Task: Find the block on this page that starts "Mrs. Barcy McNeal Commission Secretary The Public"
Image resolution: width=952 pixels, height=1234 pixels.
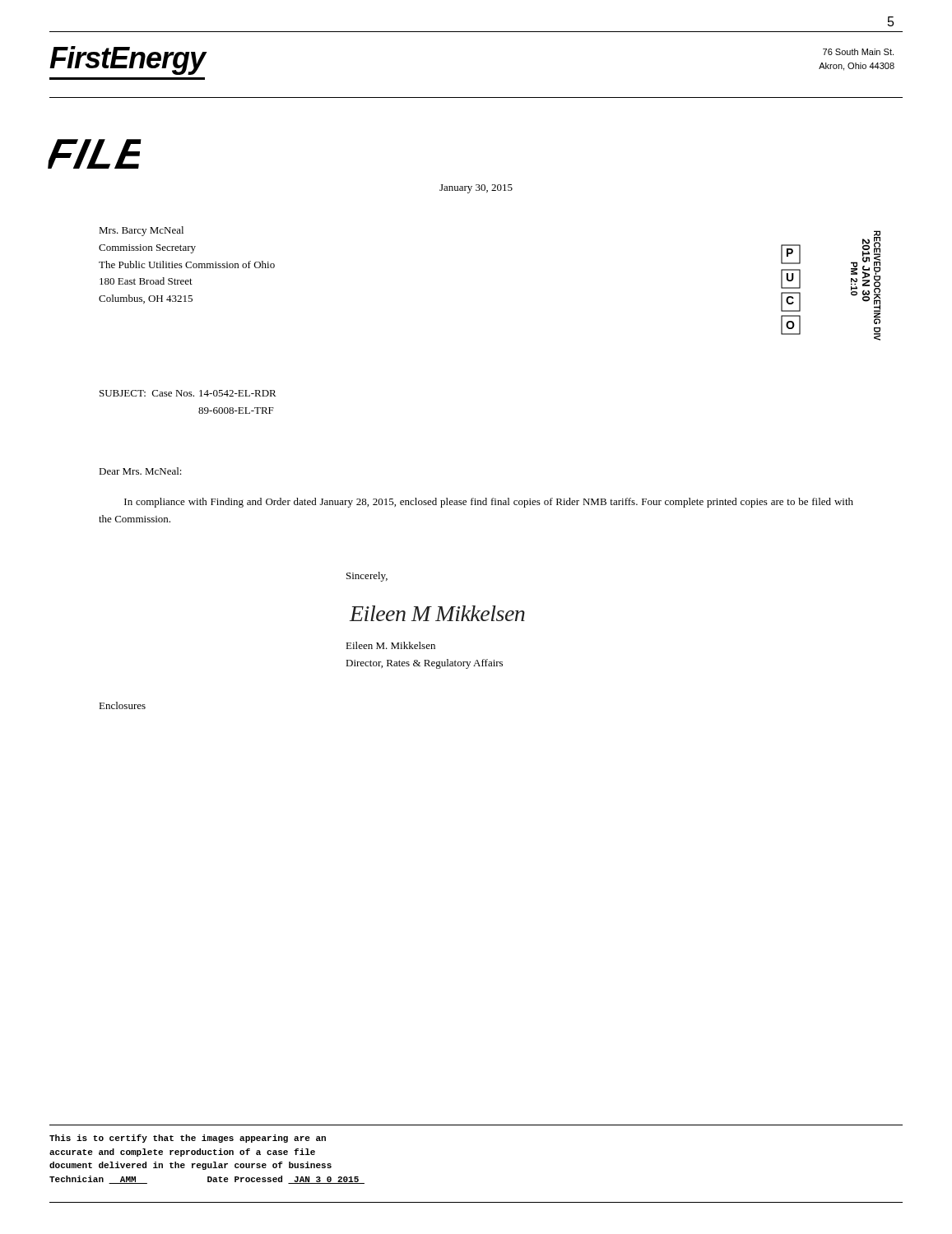Action: [x=187, y=264]
